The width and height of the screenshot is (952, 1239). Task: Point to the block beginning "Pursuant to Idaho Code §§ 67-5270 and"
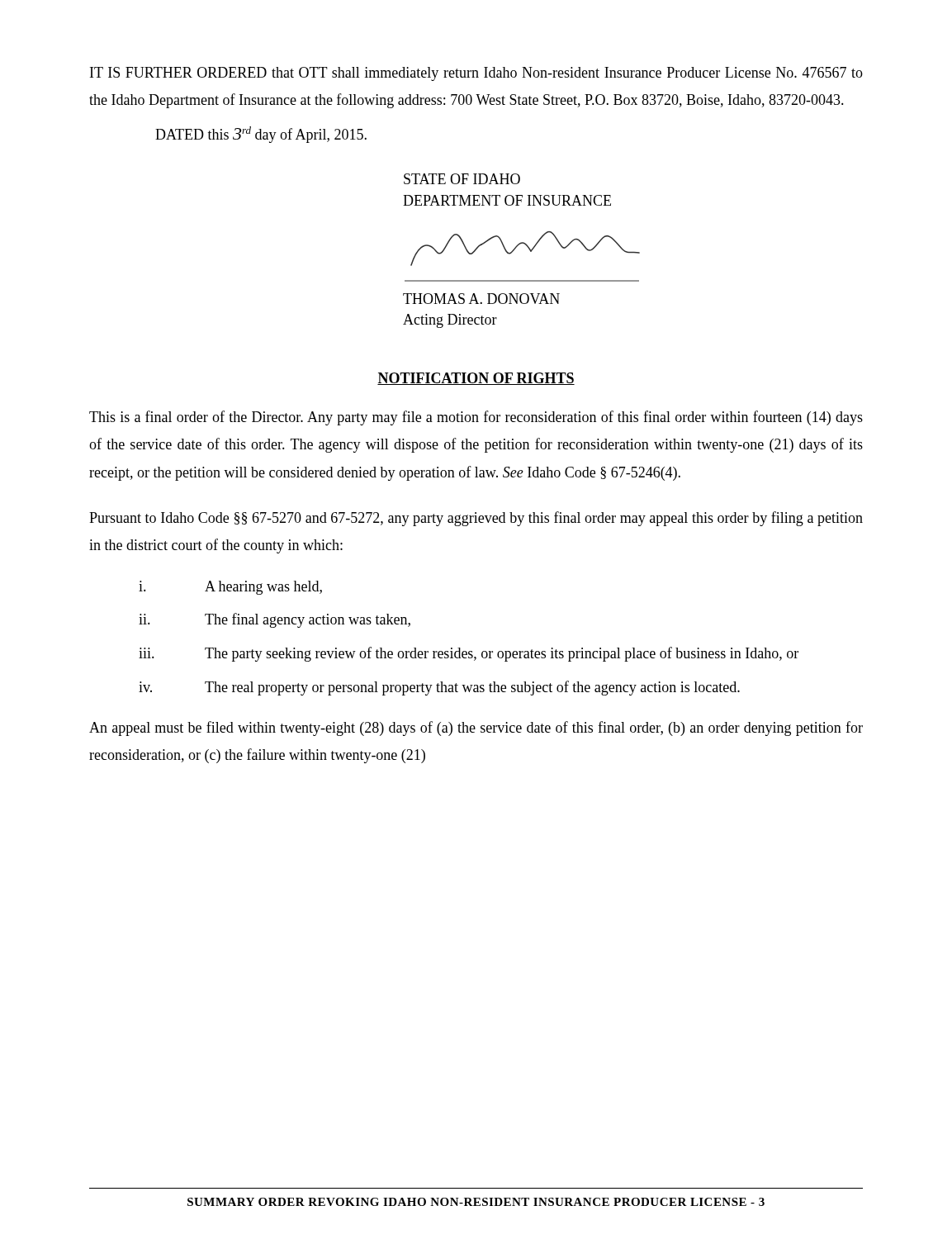click(476, 532)
